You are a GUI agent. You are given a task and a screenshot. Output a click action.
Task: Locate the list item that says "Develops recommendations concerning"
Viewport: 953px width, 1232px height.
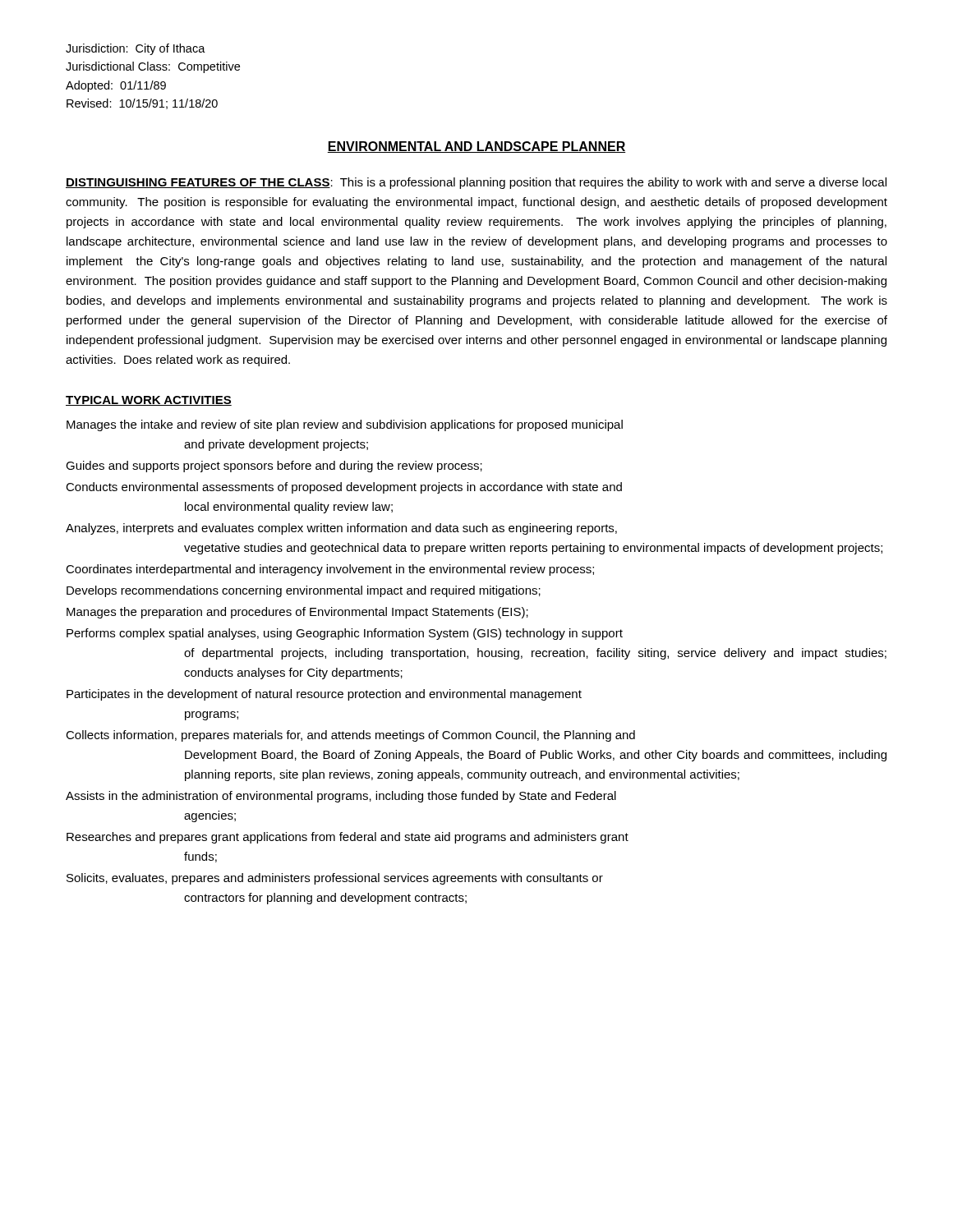tap(303, 590)
